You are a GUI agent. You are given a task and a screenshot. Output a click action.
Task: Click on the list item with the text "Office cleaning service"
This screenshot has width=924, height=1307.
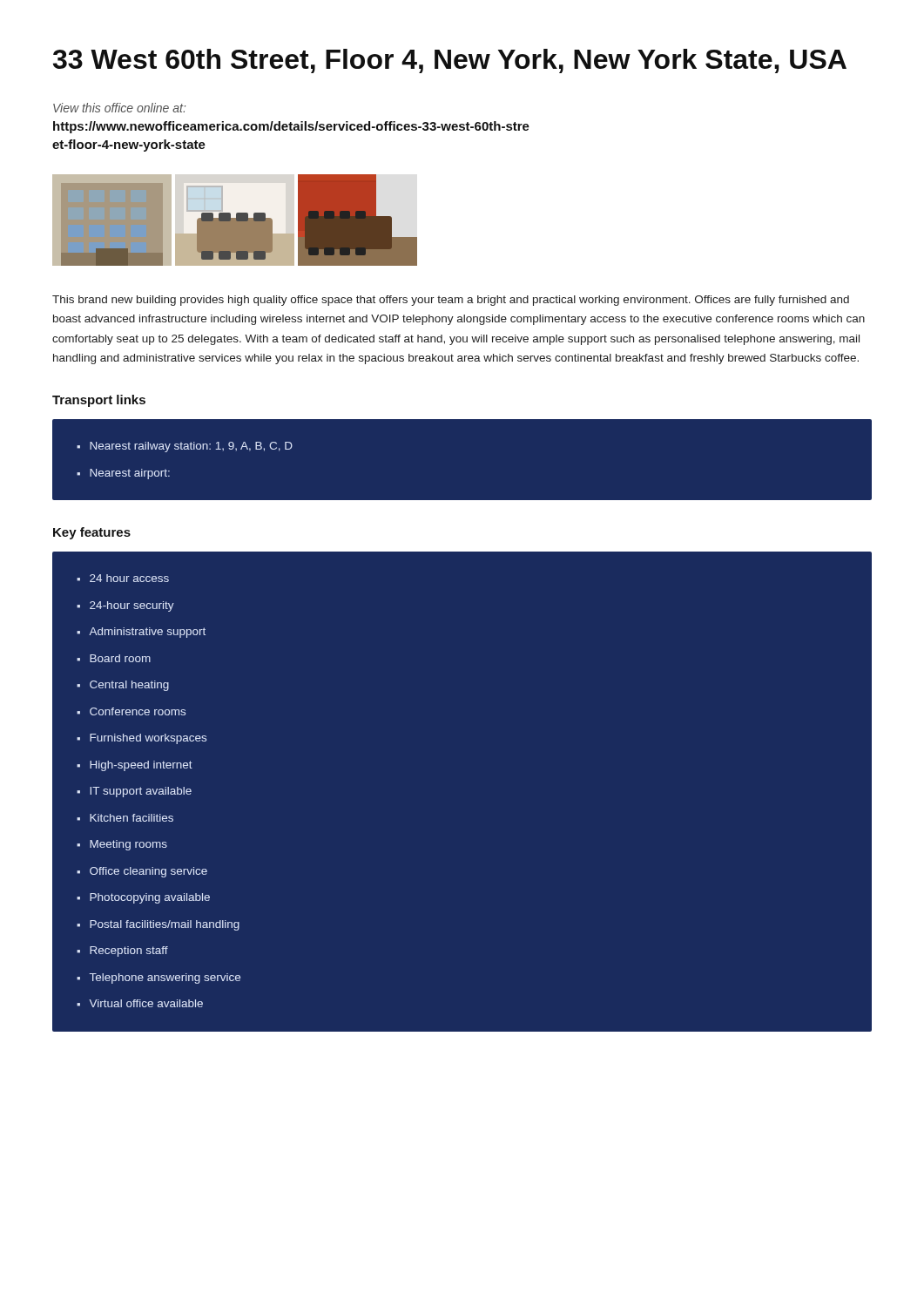click(148, 870)
